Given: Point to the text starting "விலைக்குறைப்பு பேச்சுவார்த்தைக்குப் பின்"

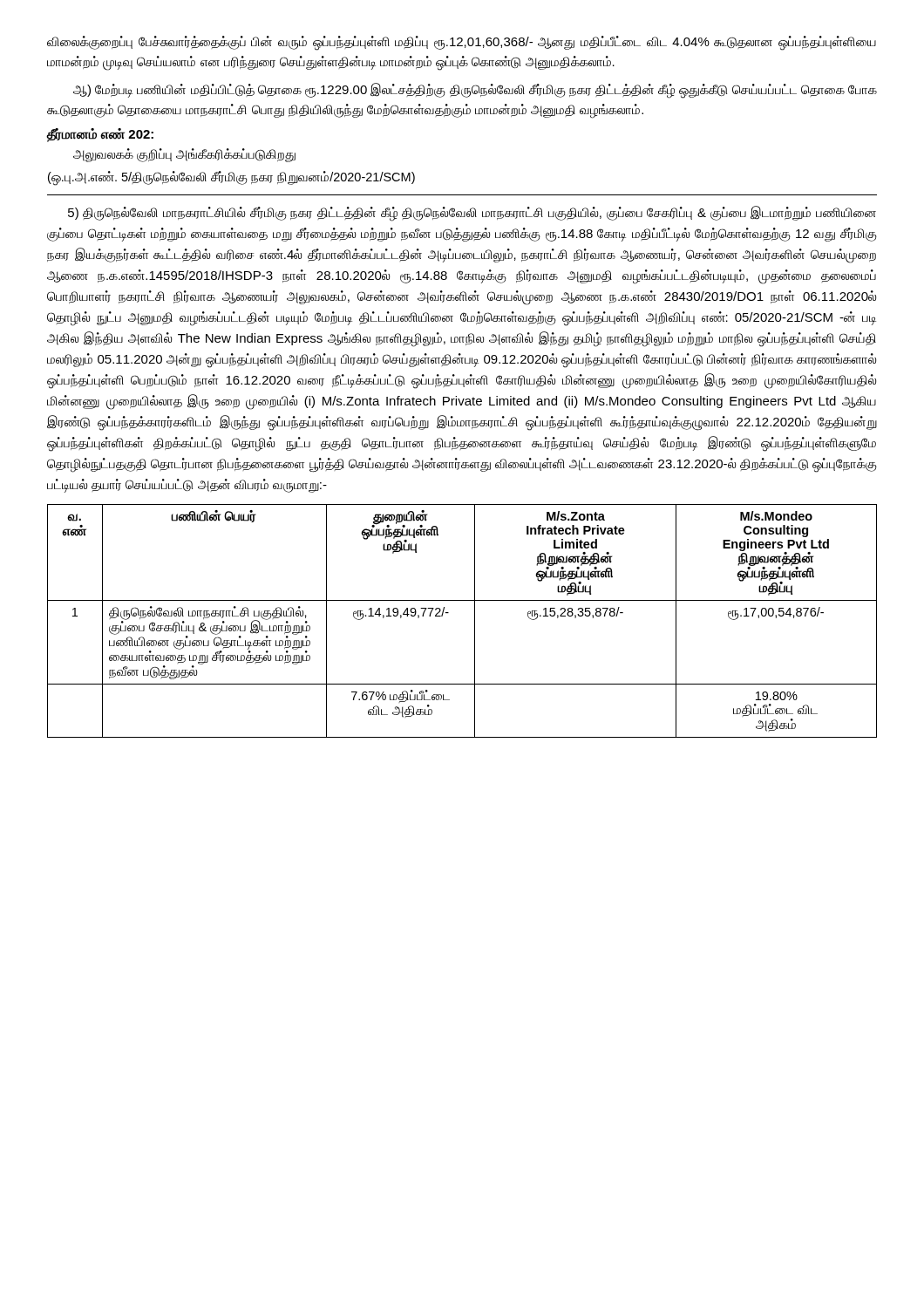Looking at the screenshot, I should 462,52.
